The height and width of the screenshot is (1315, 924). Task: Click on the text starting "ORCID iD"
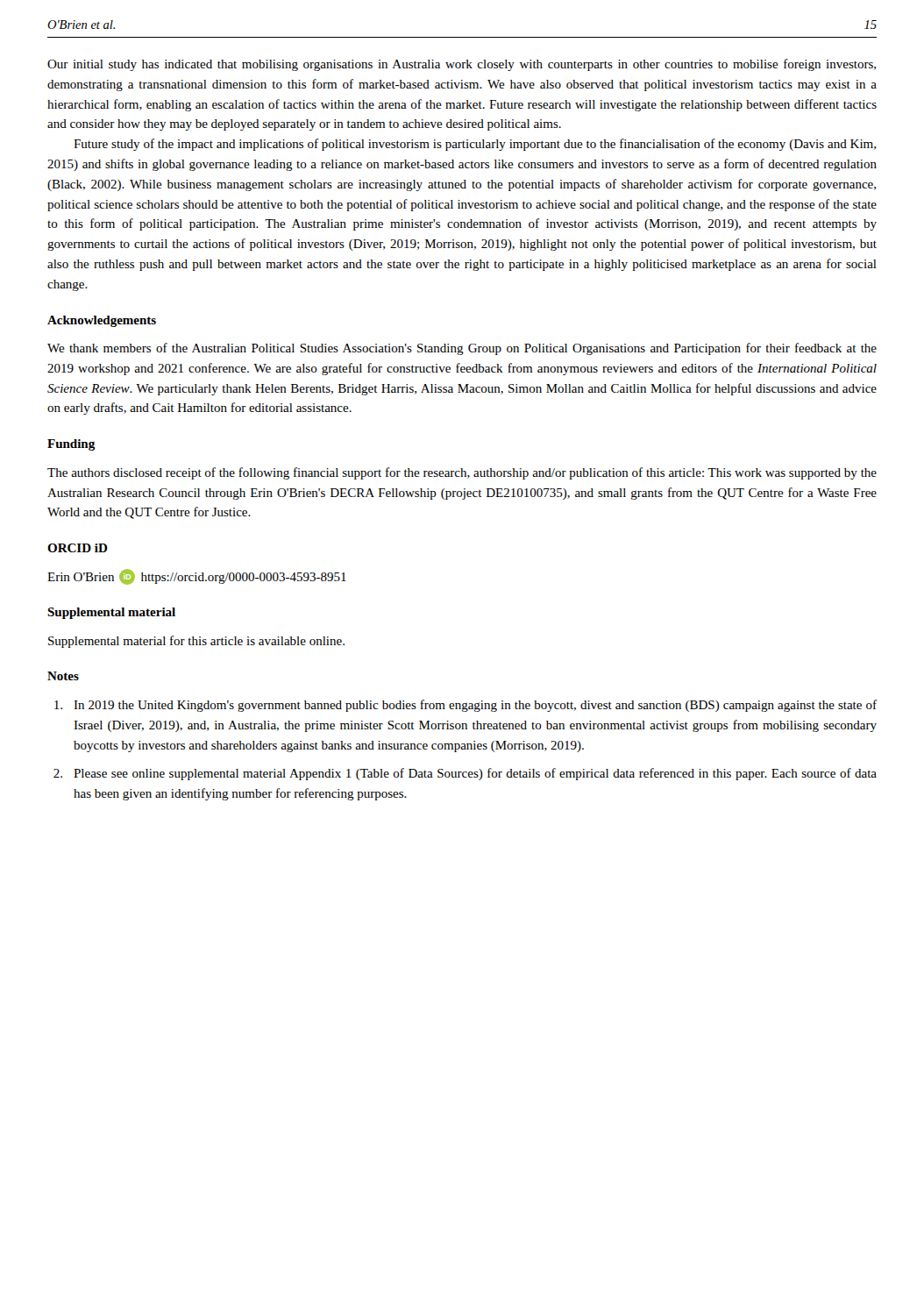click(77, 548)
